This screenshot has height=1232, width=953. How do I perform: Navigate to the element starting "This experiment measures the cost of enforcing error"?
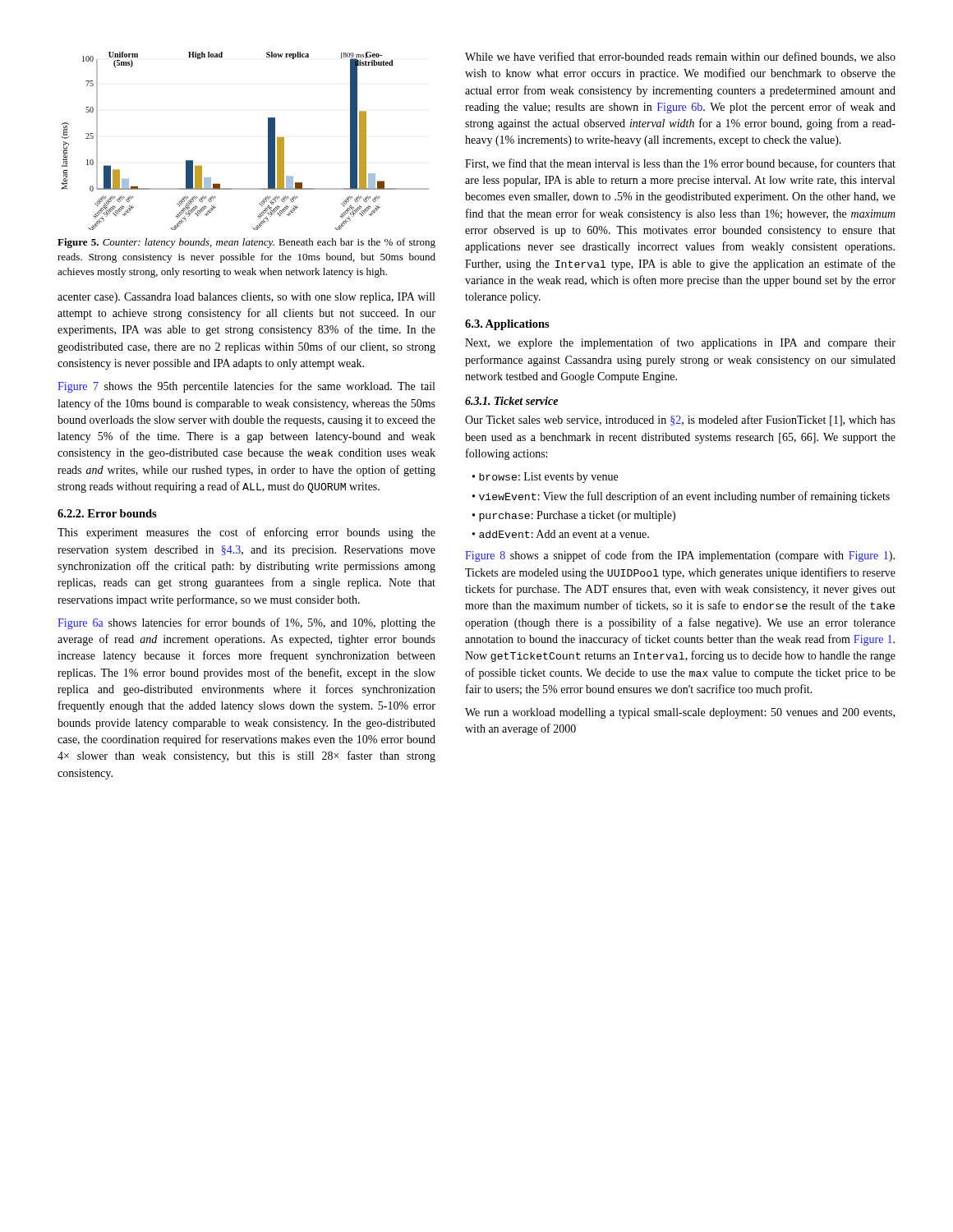[x=246, y=566]
